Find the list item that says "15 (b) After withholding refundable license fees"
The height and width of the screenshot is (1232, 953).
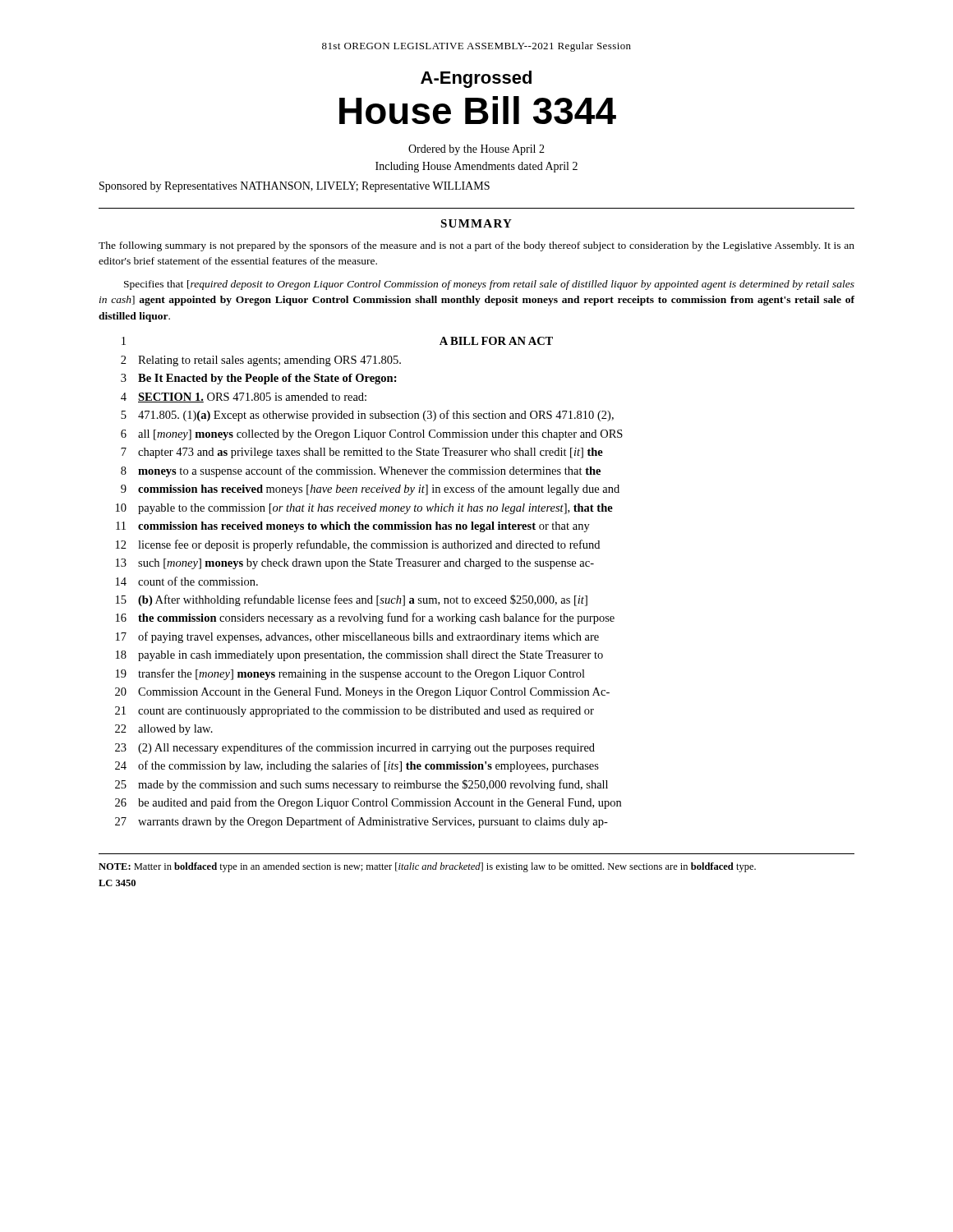(x=476, y=600)
